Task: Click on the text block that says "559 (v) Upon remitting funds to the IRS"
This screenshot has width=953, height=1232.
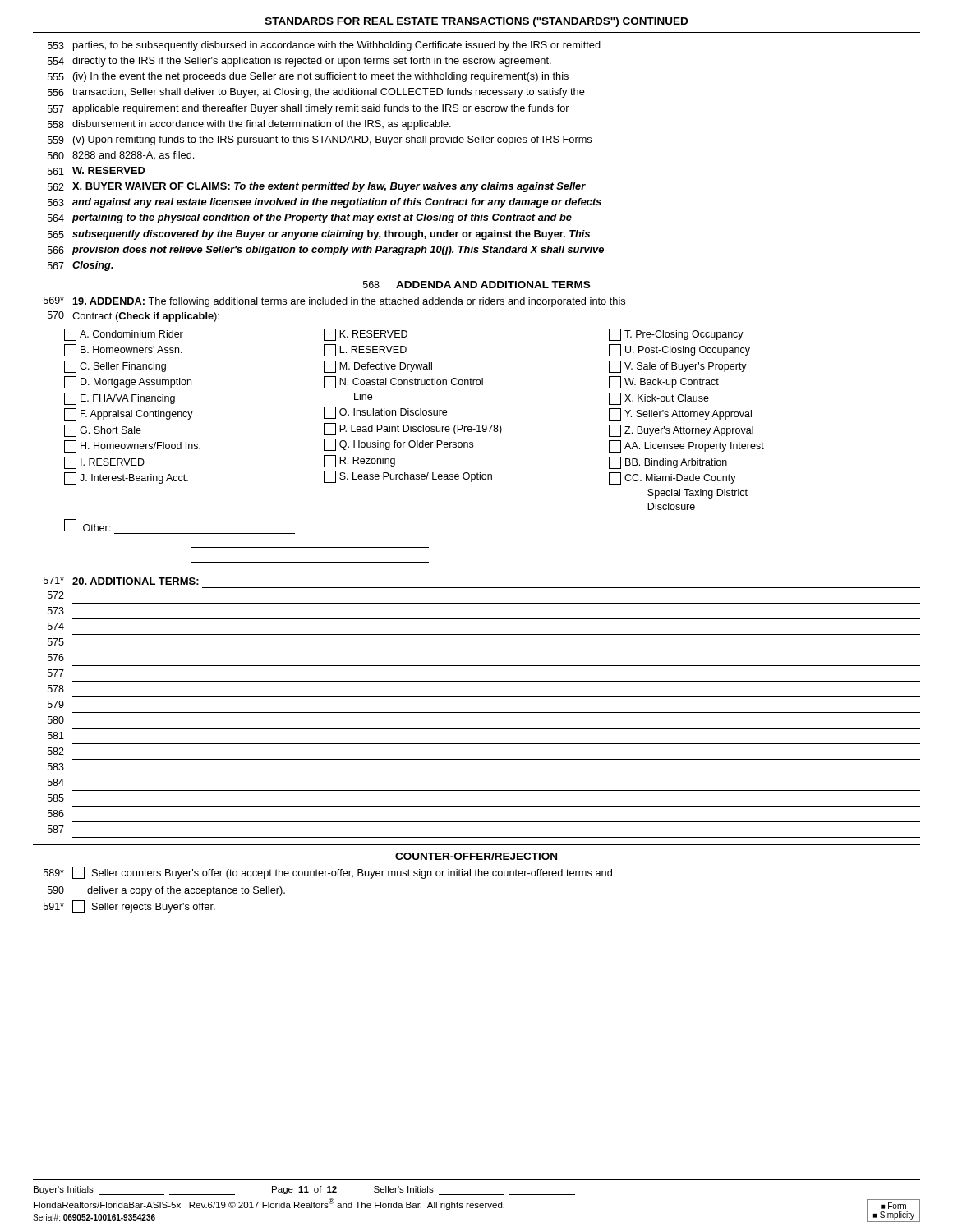Action: click(476, 140)
